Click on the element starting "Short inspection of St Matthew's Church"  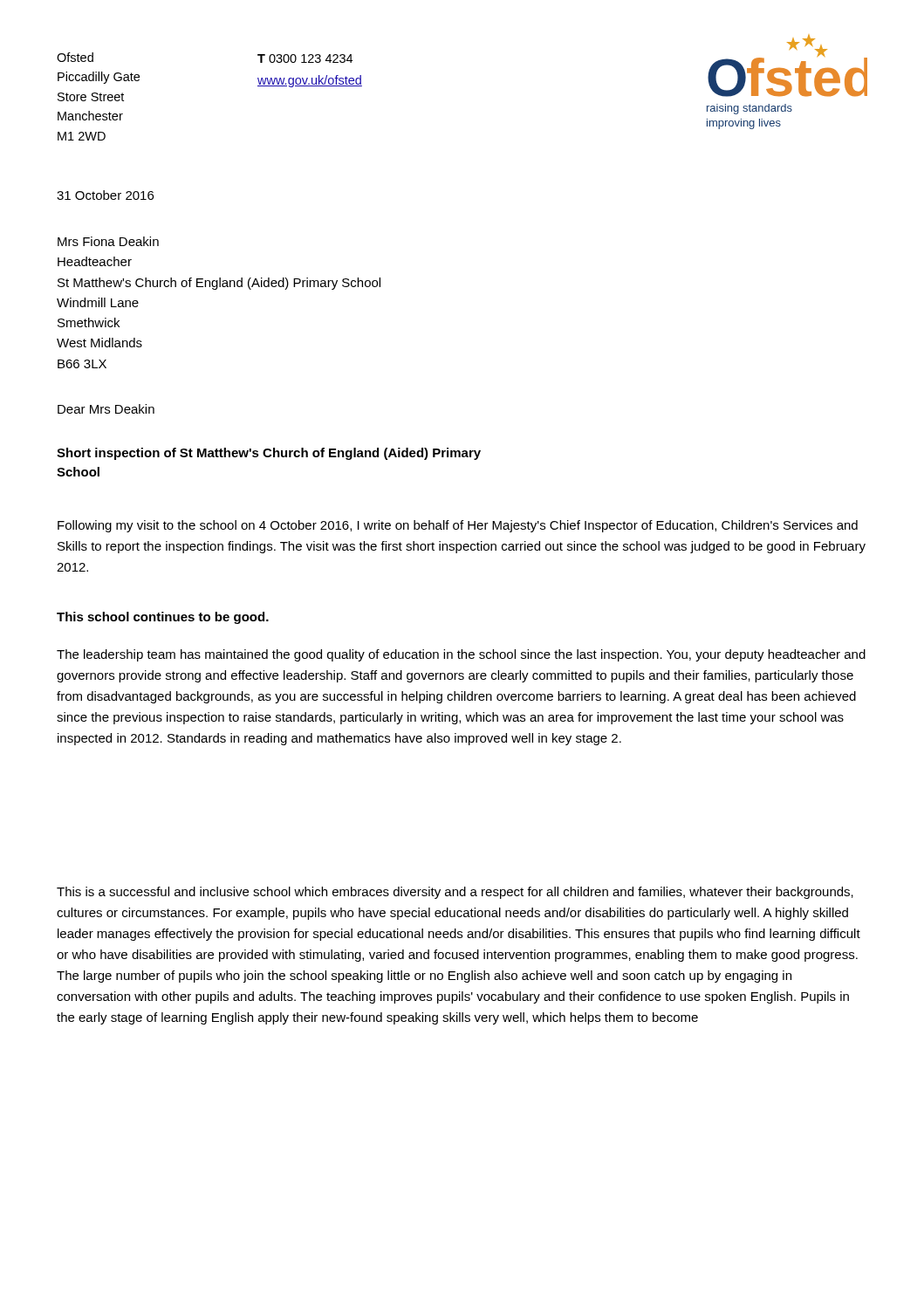[x=269, y=462]
